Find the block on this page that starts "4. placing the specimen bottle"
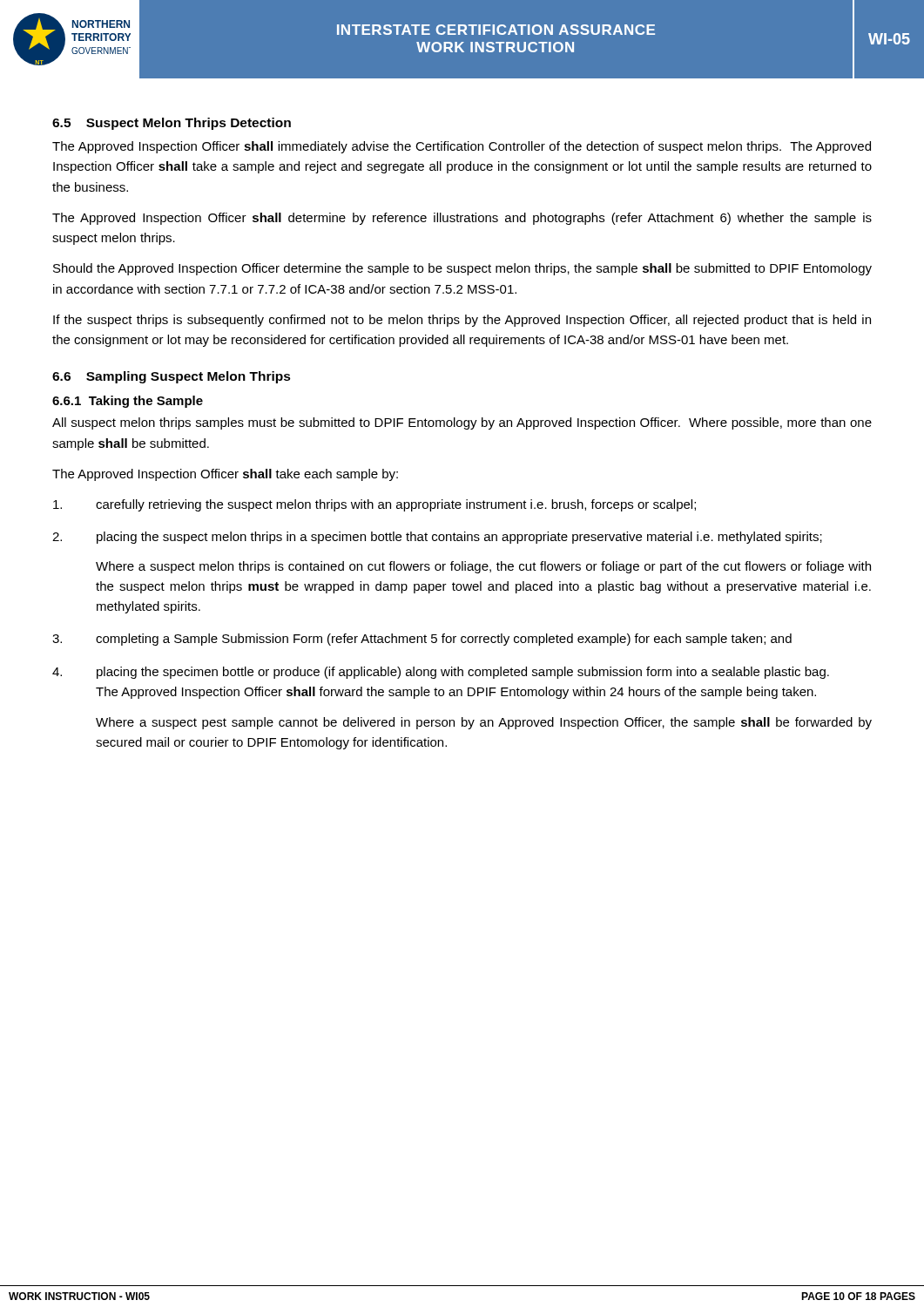The height and width of the screenshot is (1307, 924). (x=462, y=707)
